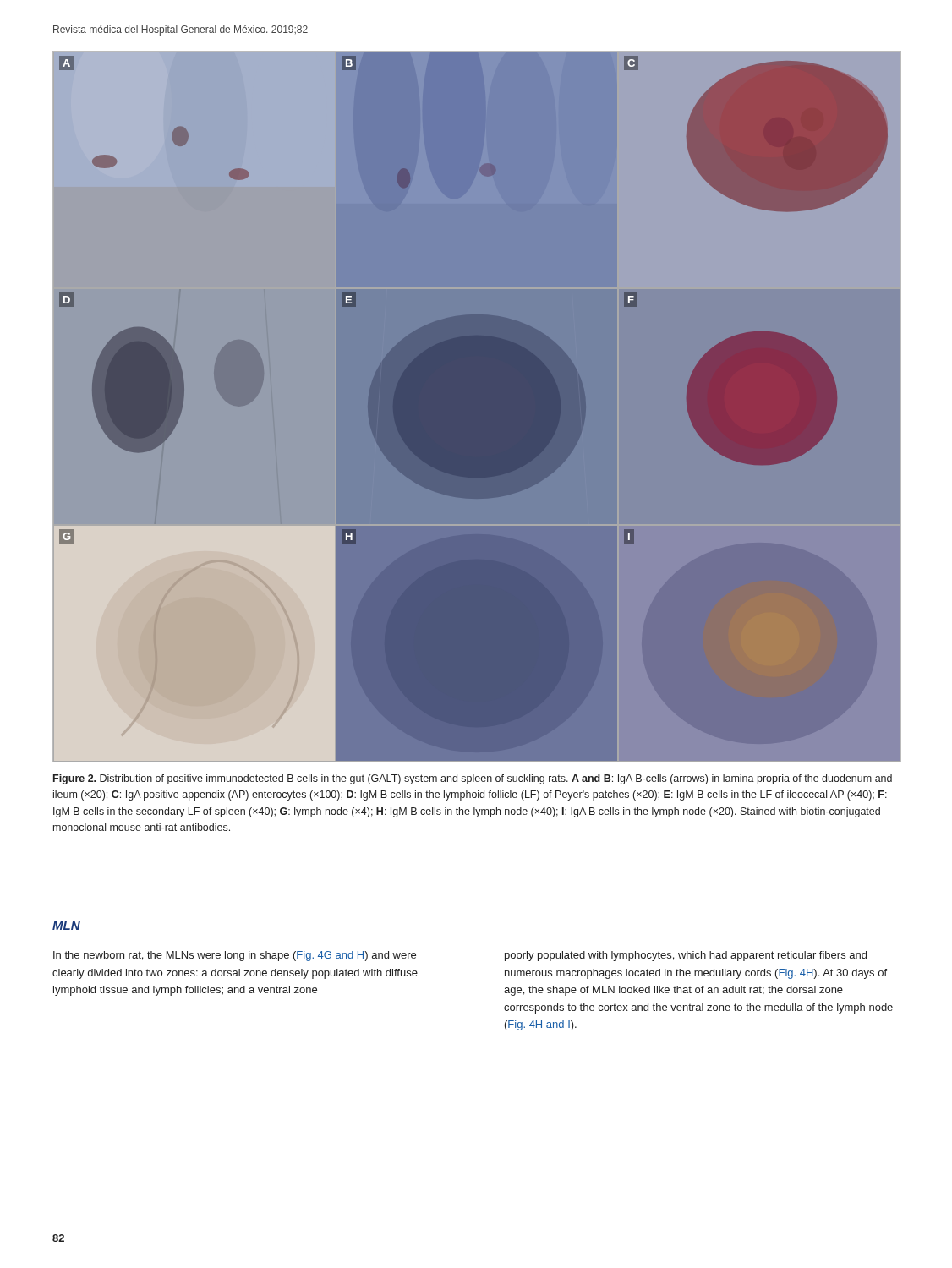This screenshot has width=952, height=1268.
Task: Click on the text block starting "poorly populated with lymphocytes, which had"
Action: [x=698, y=990]
